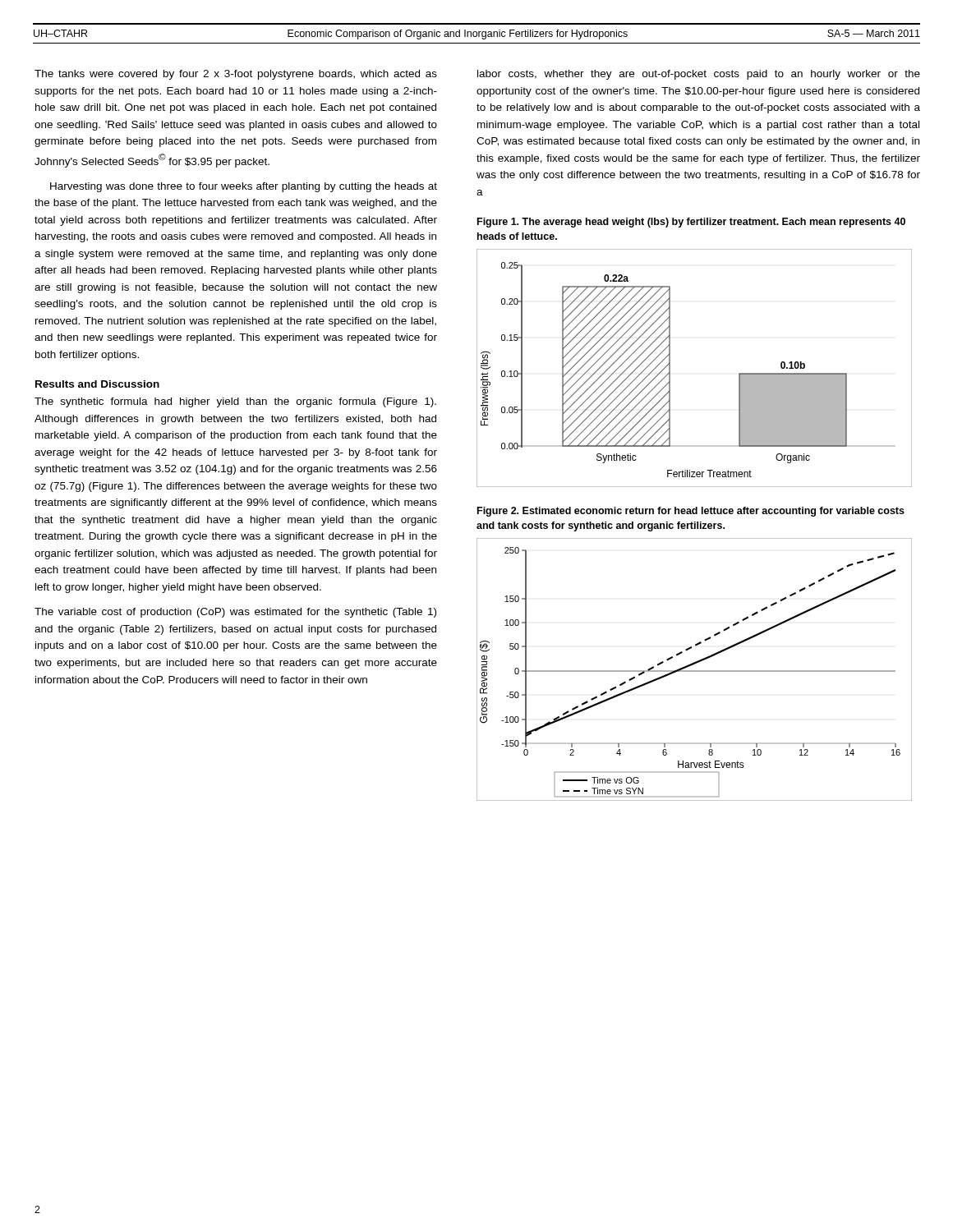Image resolution: width=953 pixels, height=1232 pixels.
Task: Locate the text block starting "The tanks were covered"
Action: point(236,117)
